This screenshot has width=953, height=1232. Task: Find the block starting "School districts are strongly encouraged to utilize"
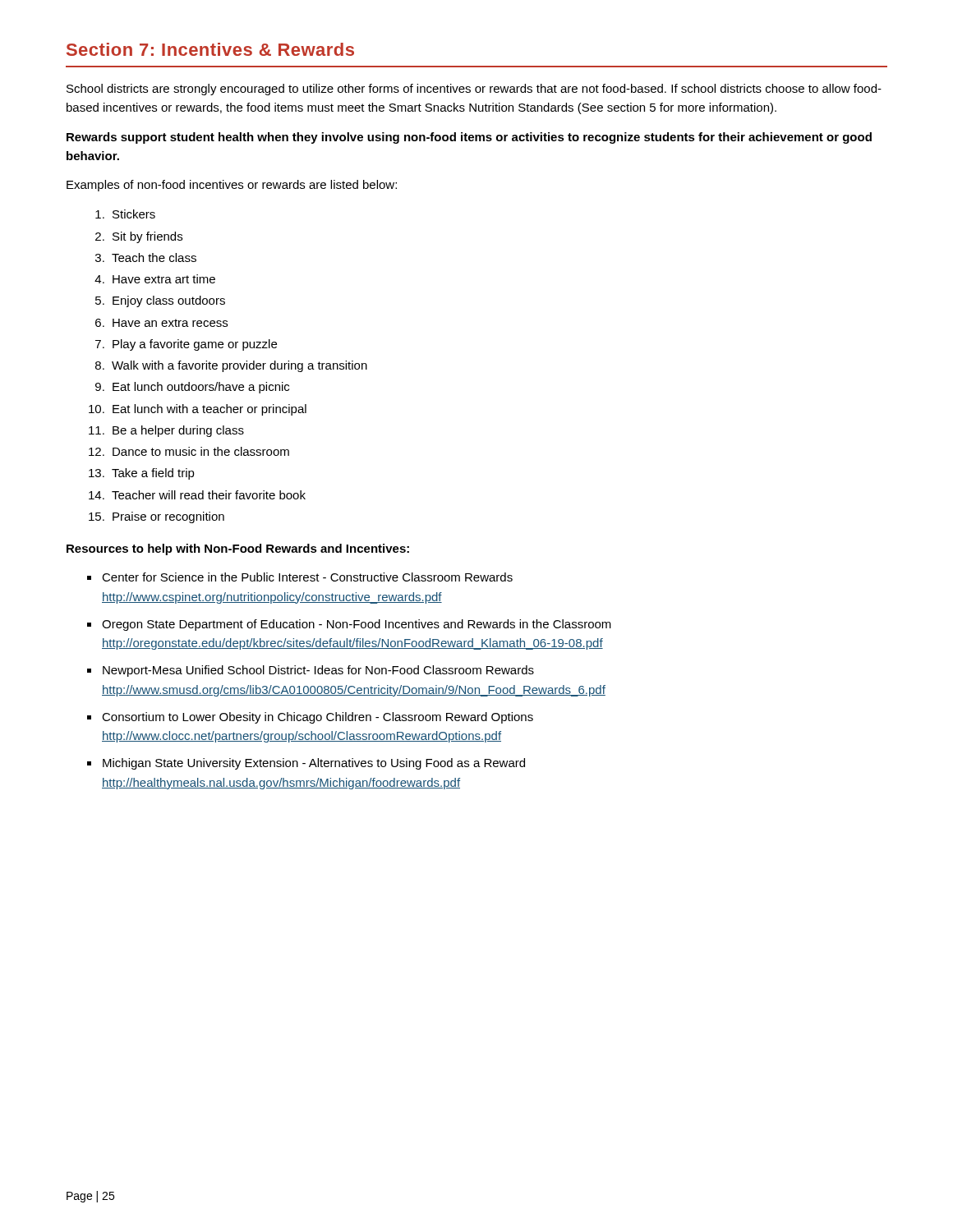pos(474,98)
